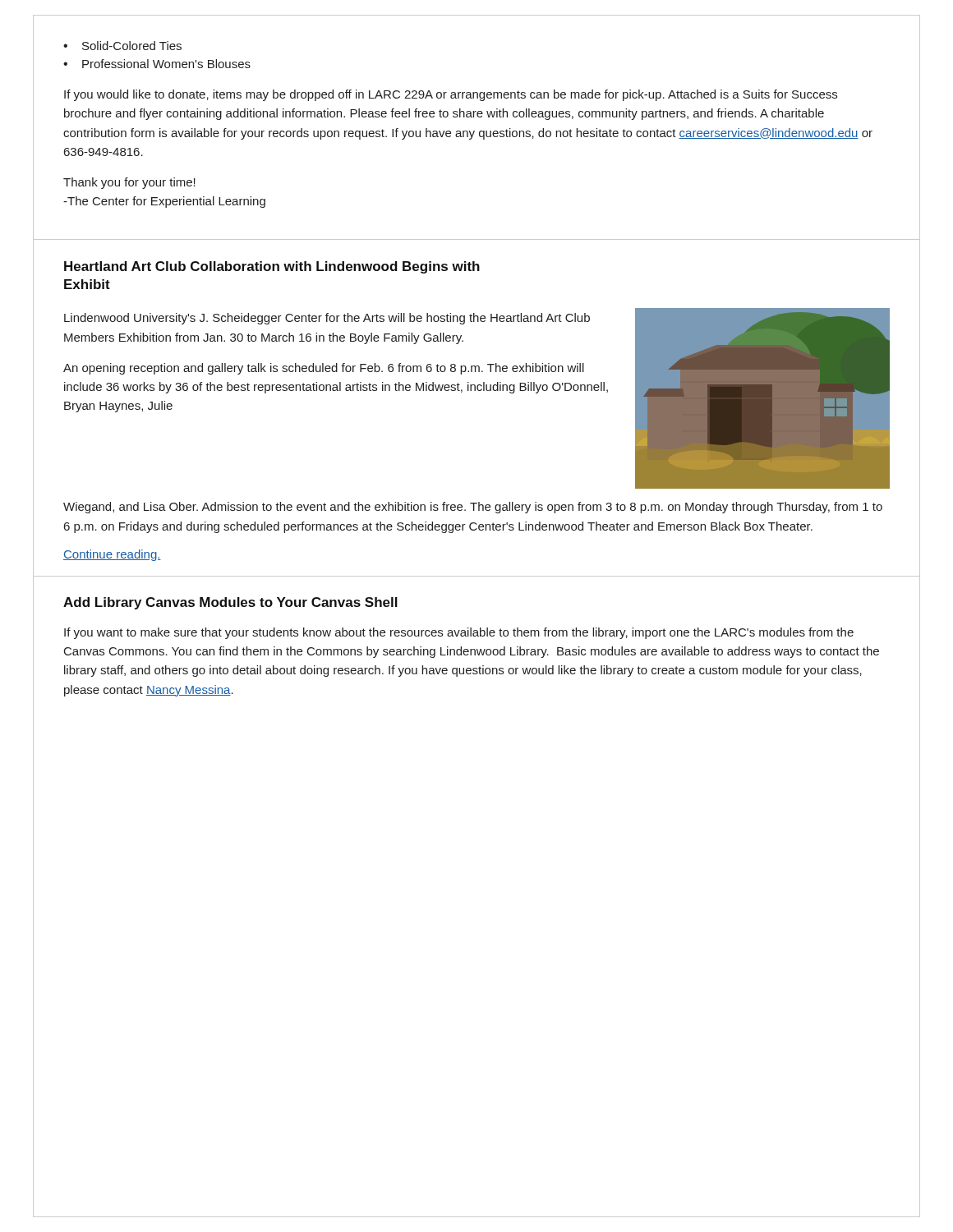Find the block starting "Continue reading."
The height and width of the screenshot is (1232, 953).
112,554
